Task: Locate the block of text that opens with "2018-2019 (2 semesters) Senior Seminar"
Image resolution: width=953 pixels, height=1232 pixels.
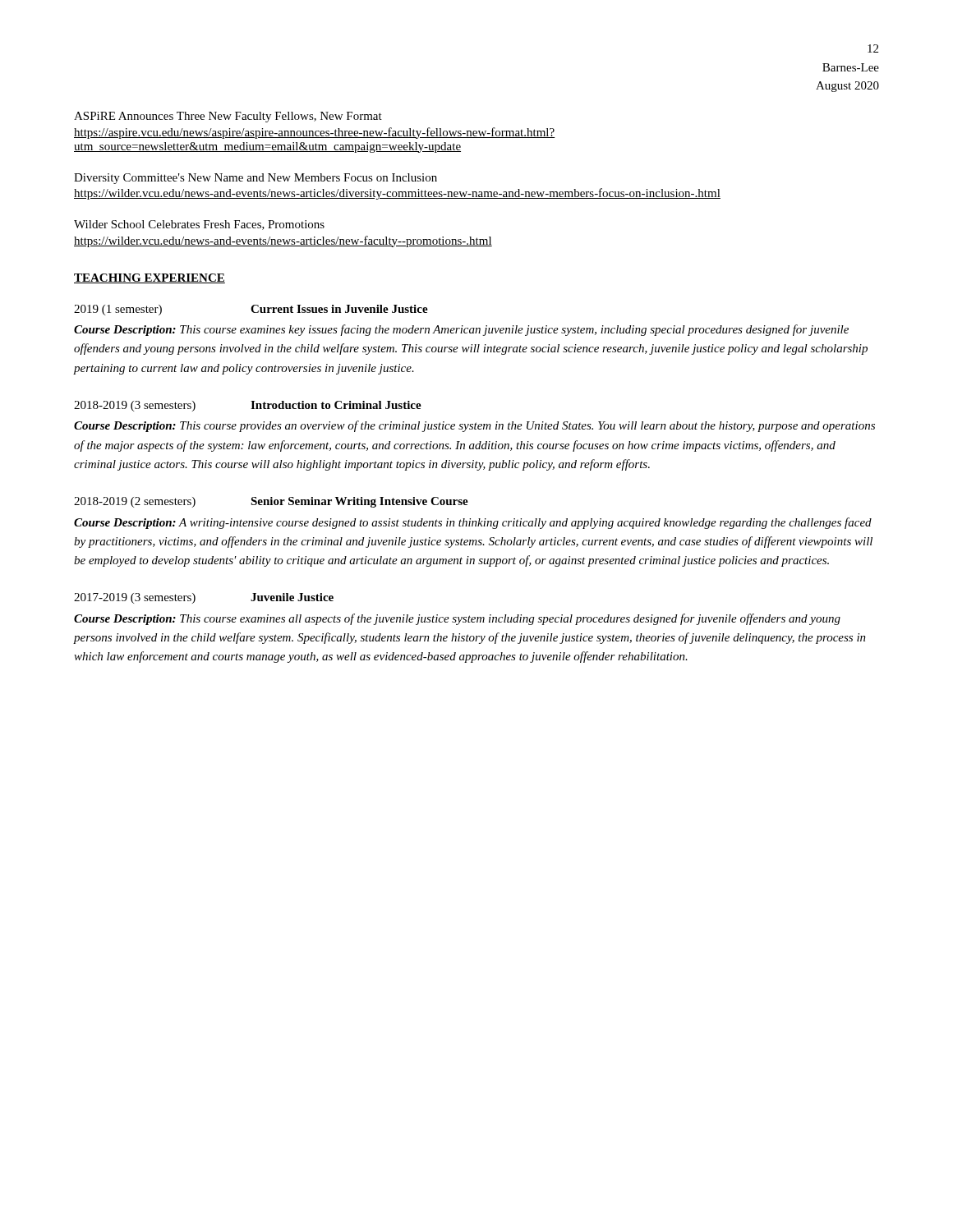Action: (476, 531)
